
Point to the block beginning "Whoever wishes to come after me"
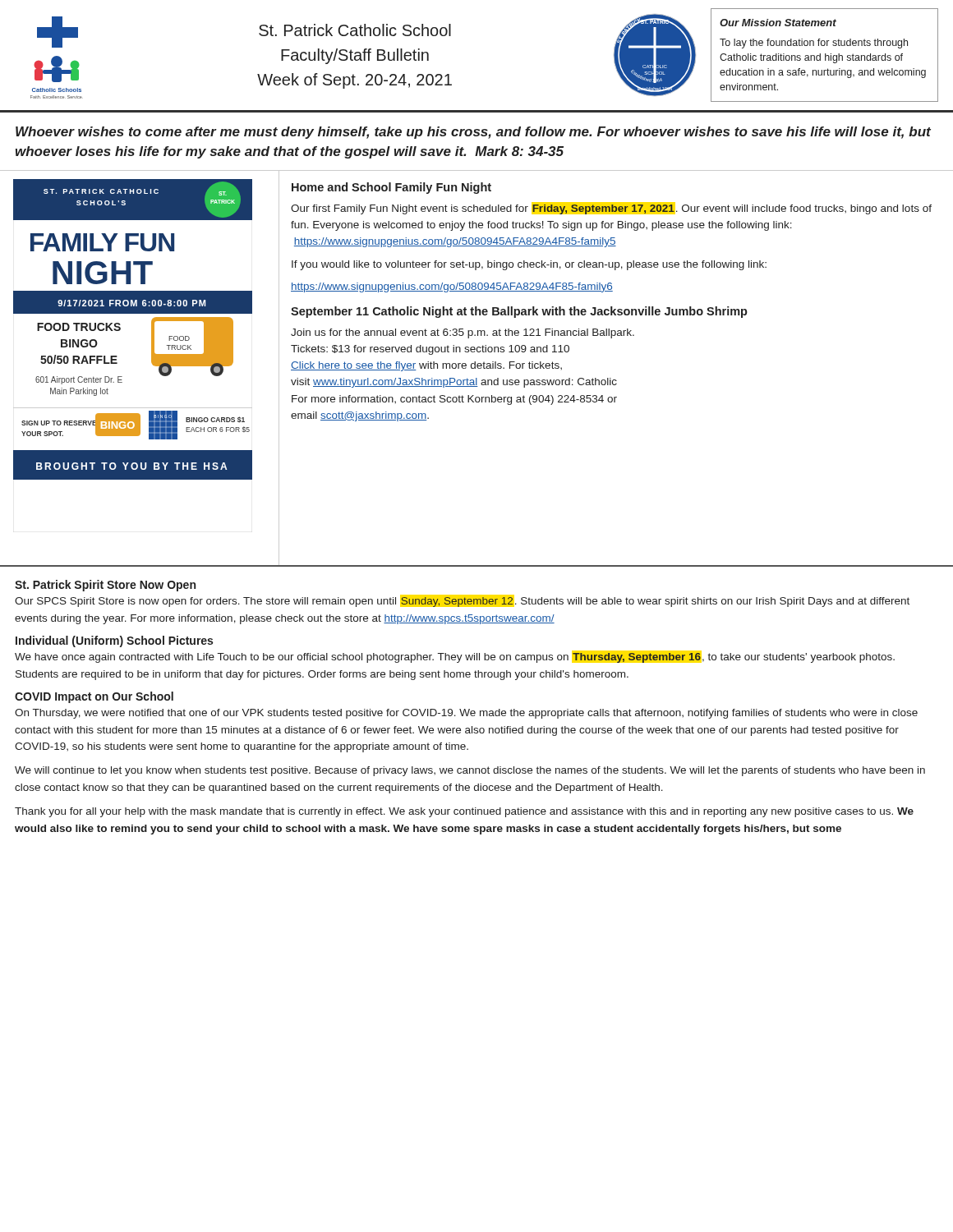pos(473,142)
